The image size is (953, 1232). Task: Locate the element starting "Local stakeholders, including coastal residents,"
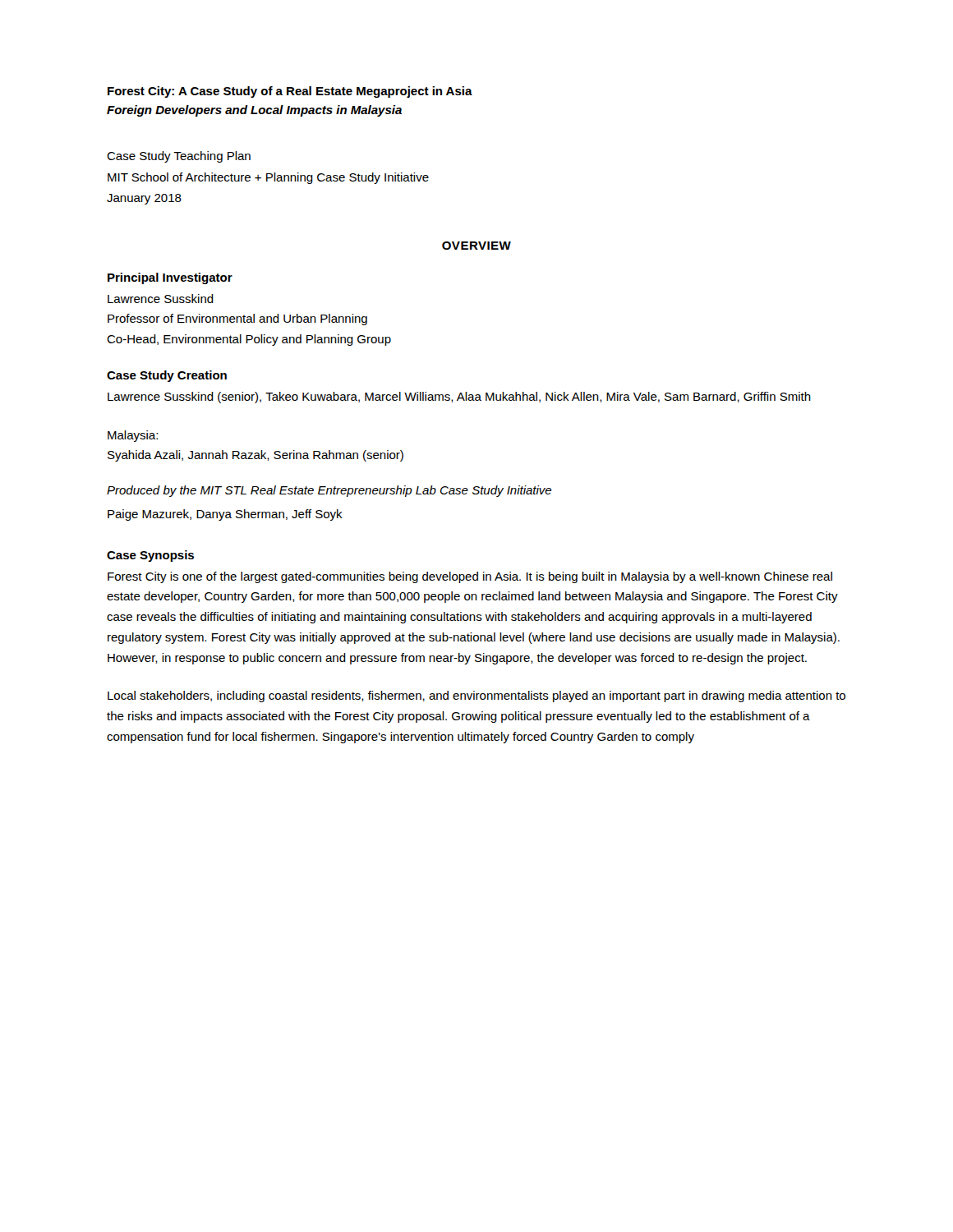point(476,716)
